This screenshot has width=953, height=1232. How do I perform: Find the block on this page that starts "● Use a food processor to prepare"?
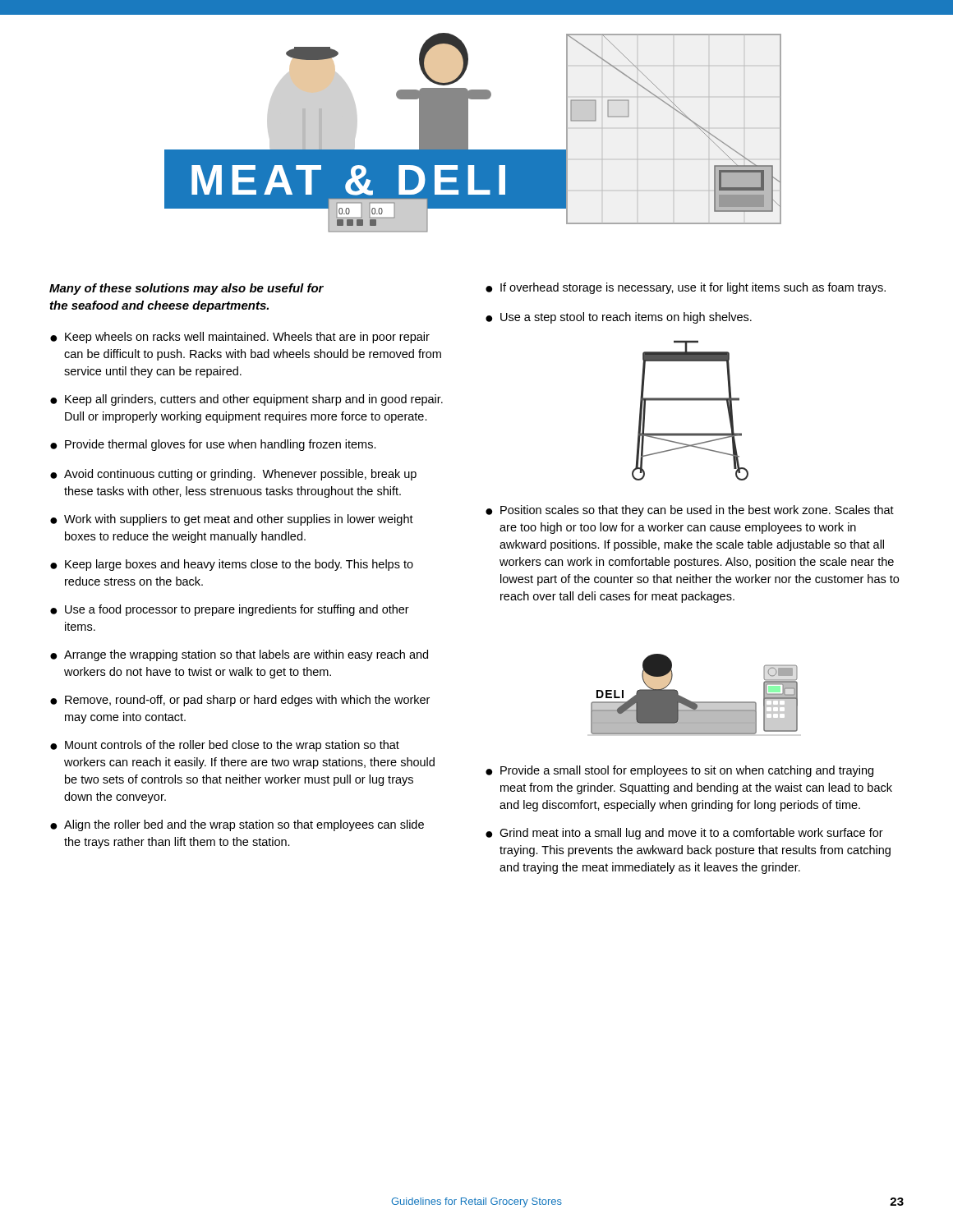pos(246,618)
